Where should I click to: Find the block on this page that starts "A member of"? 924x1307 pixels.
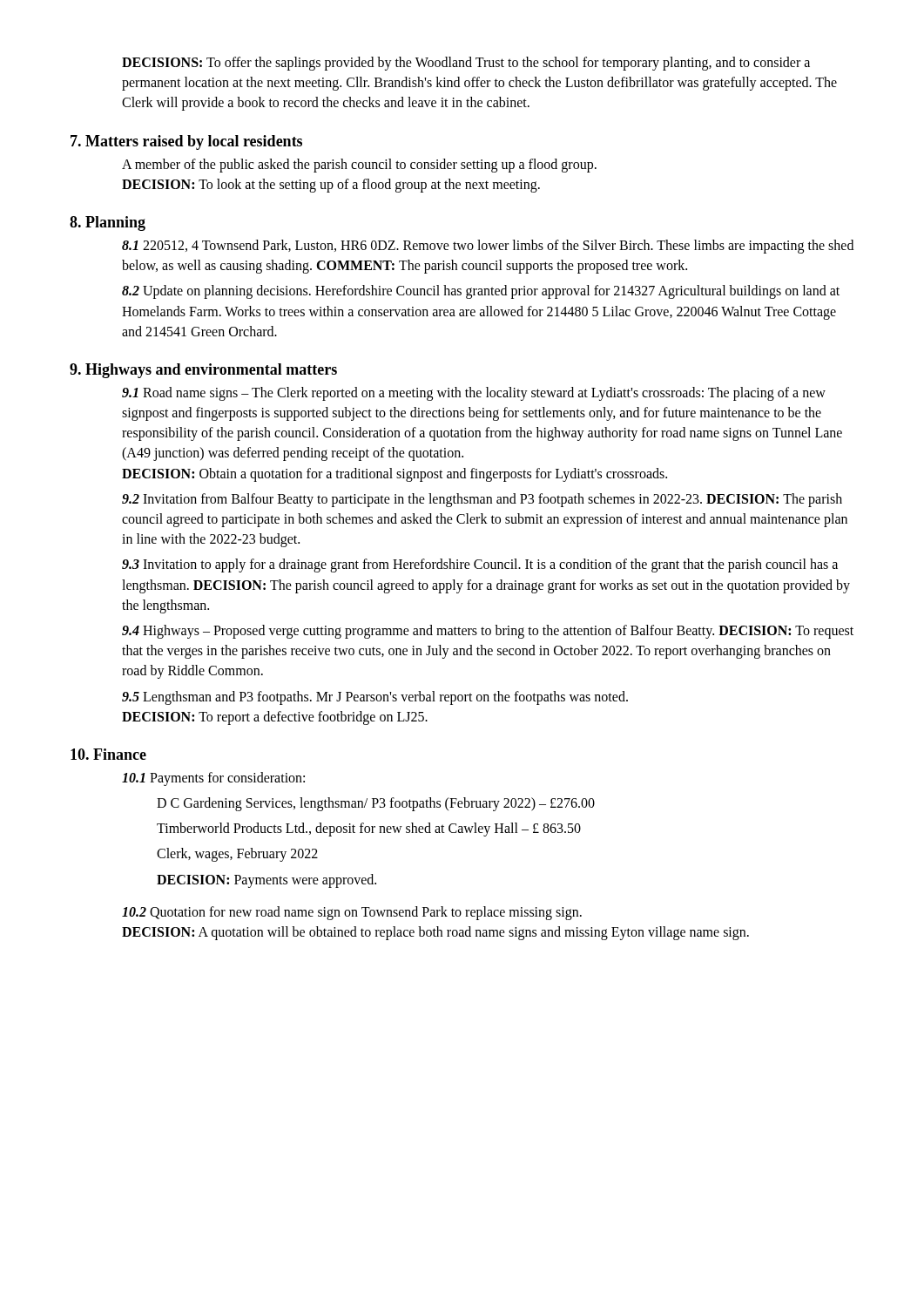click(x=488, y=174)
